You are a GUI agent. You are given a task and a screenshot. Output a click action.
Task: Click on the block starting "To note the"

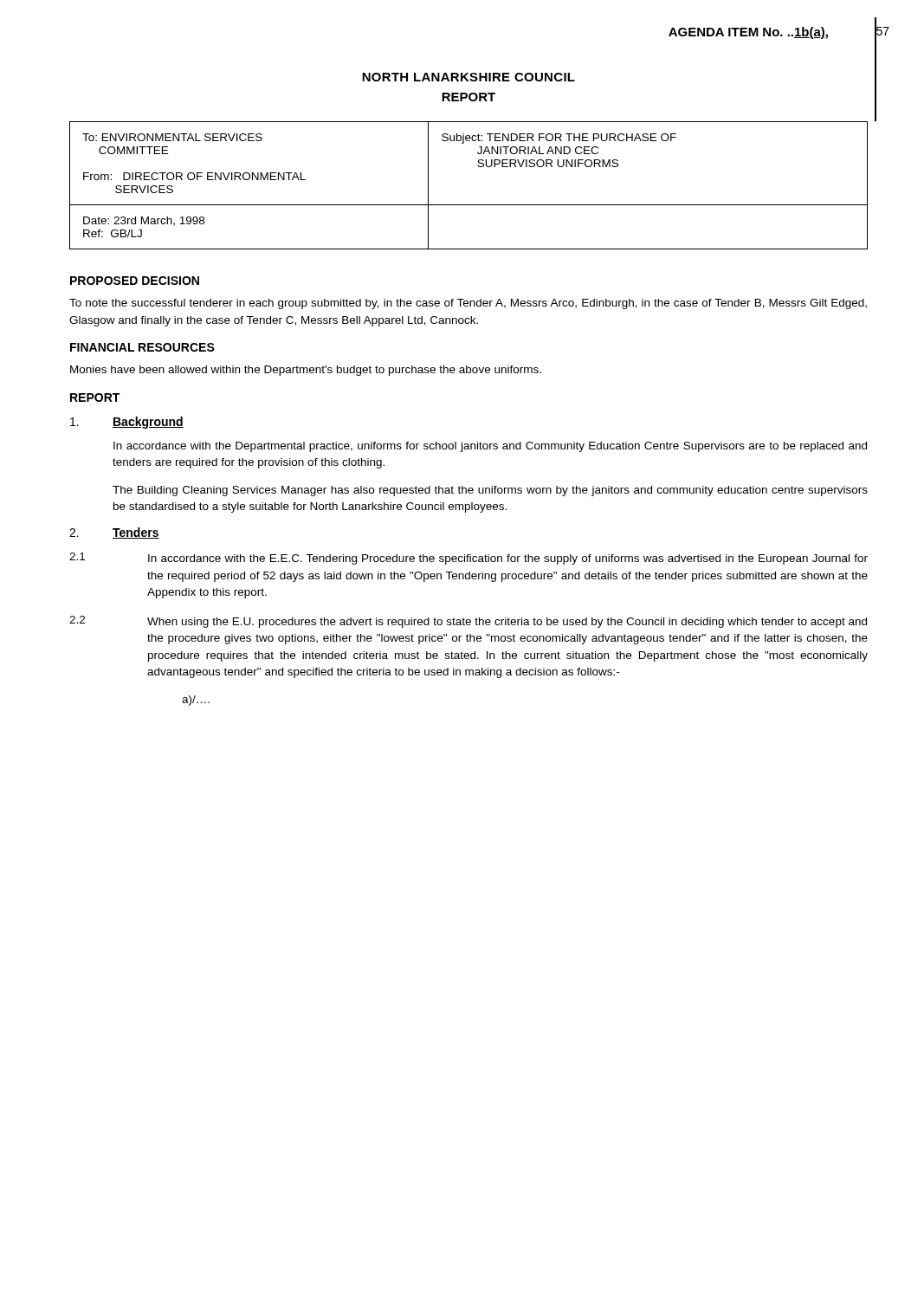click(x=469, y=311)
